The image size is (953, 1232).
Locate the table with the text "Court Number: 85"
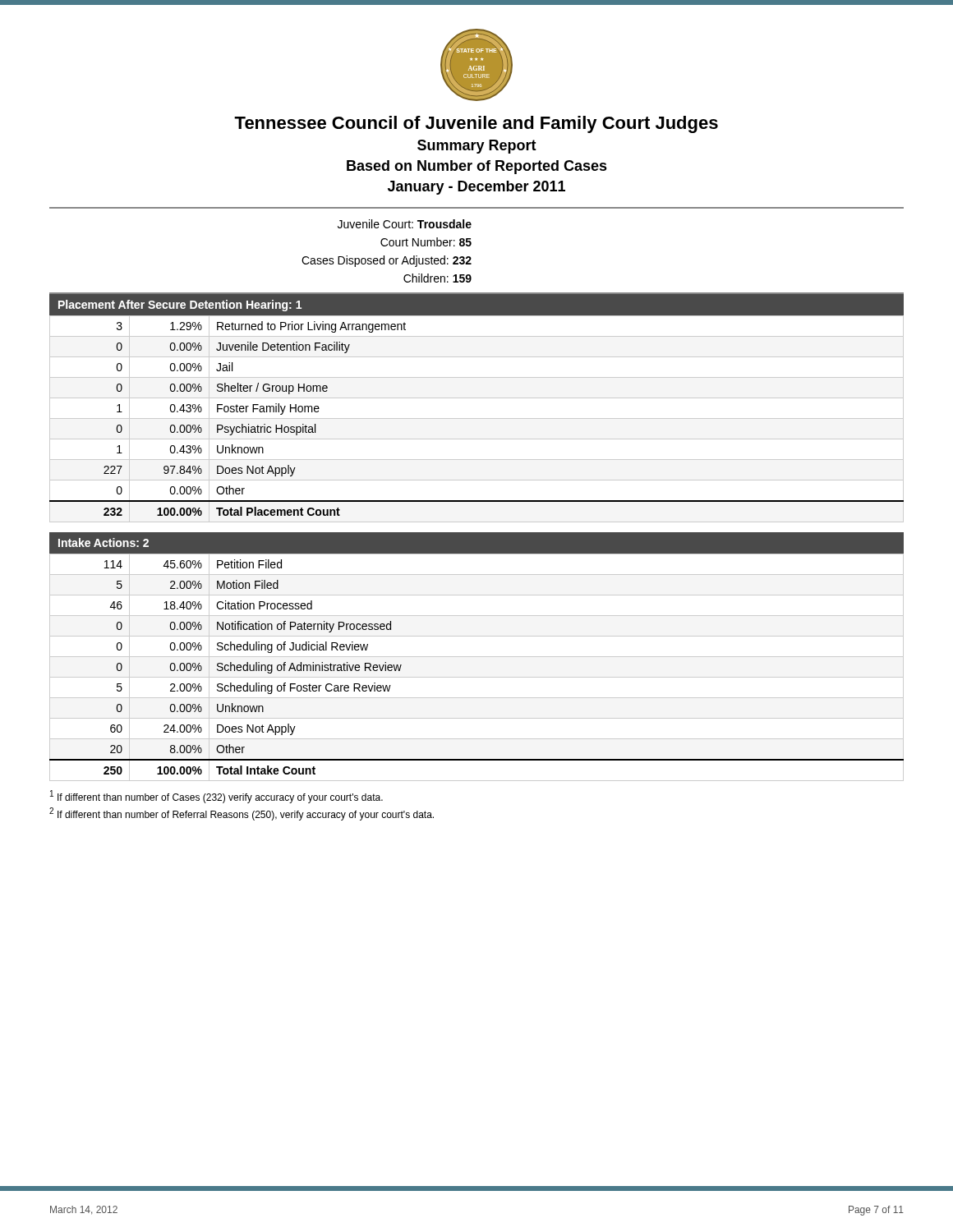point(476,252)
